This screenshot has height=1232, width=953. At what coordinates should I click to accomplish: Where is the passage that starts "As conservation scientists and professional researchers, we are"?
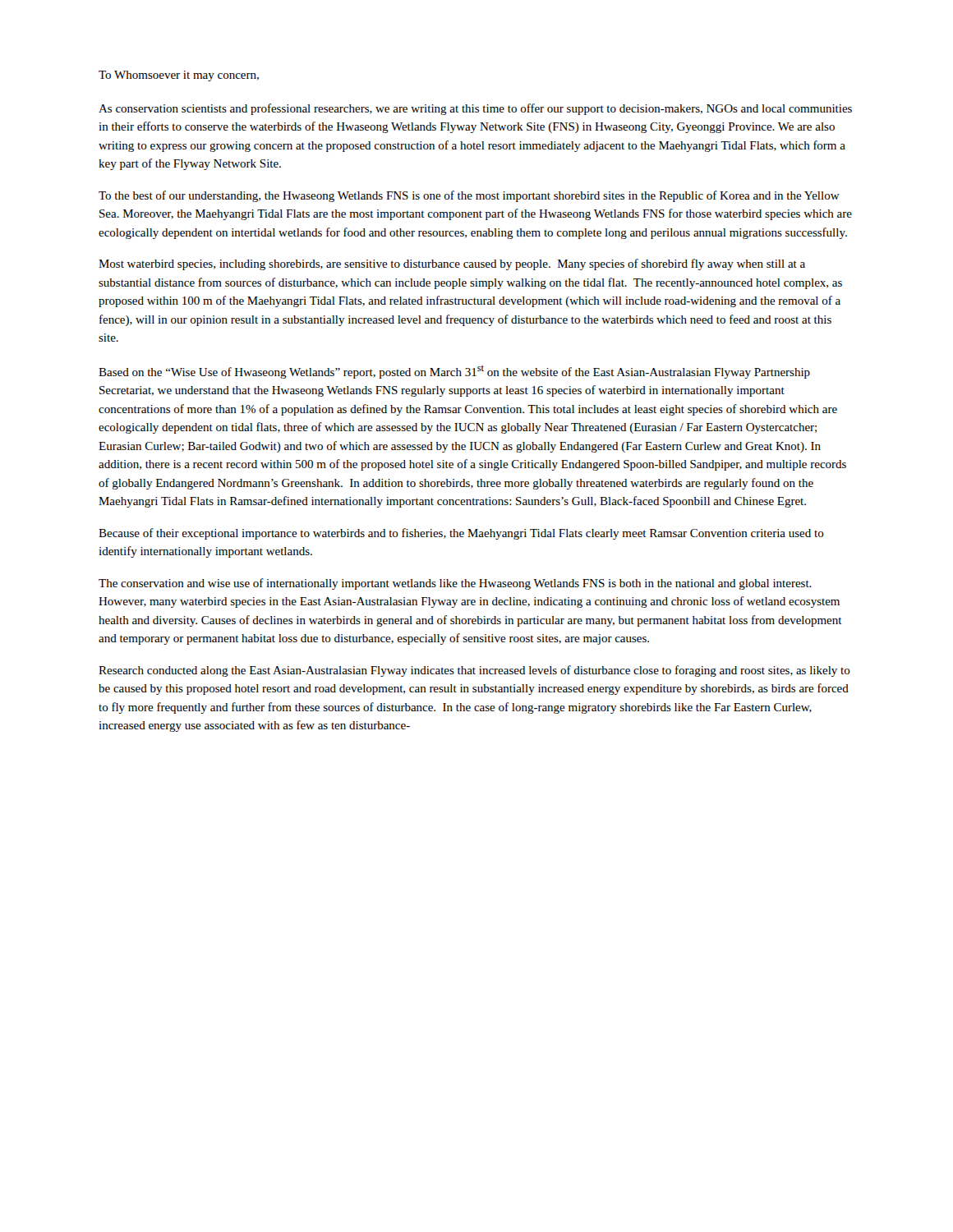coord(475,136)
